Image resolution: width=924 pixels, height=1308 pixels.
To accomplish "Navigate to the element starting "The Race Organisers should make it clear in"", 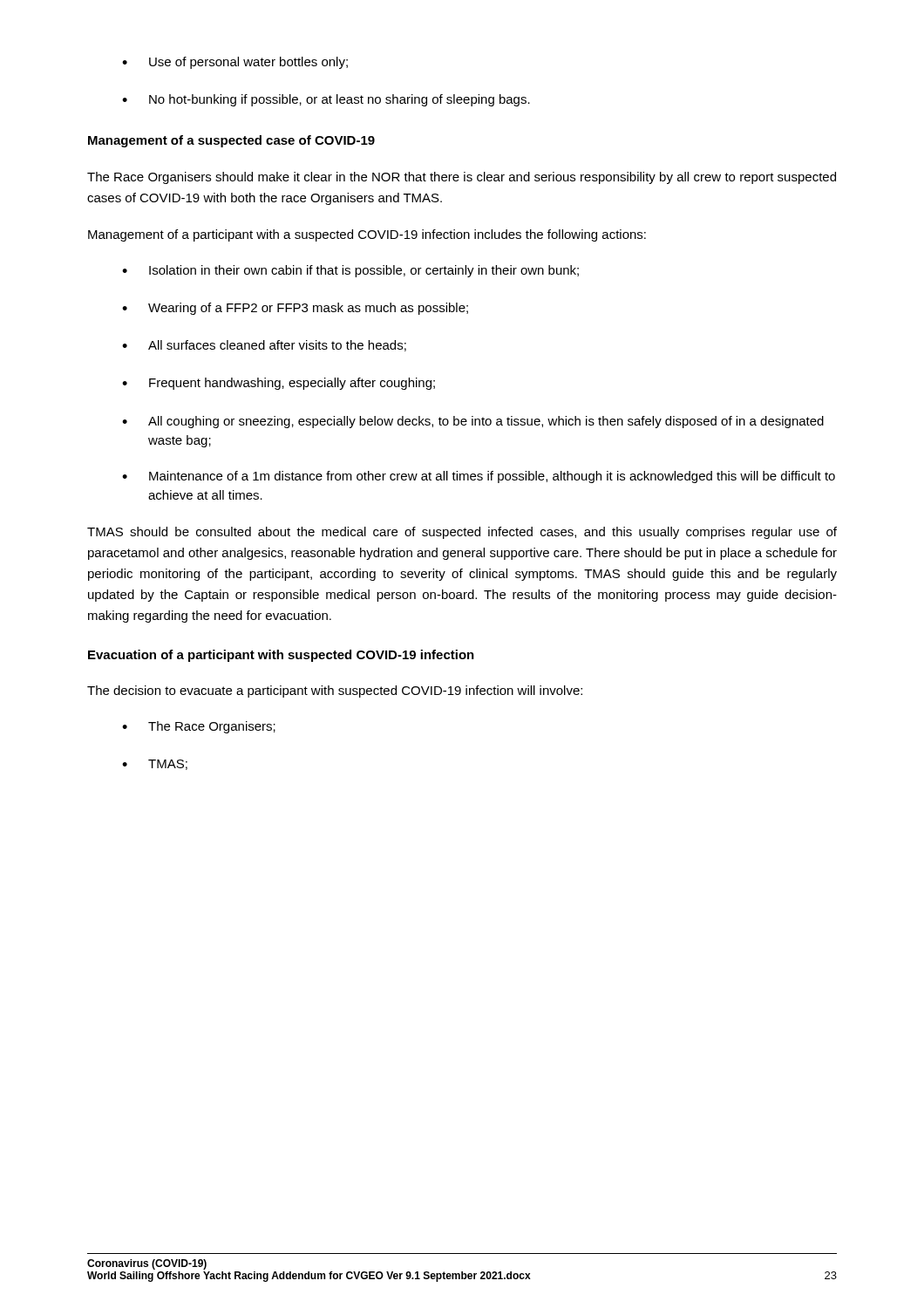I will click(x=462, y=187).
